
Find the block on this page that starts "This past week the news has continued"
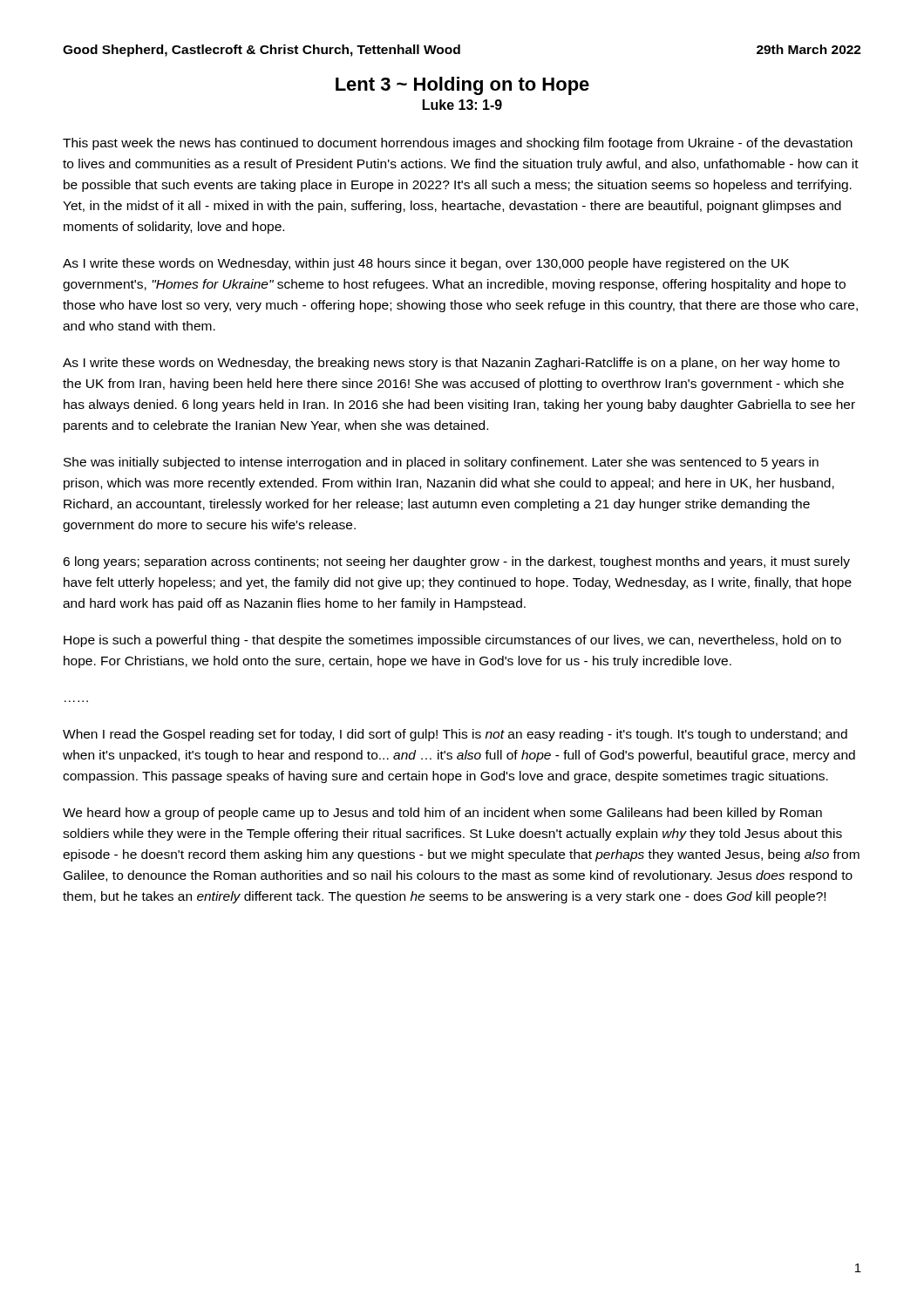(460, 184)
